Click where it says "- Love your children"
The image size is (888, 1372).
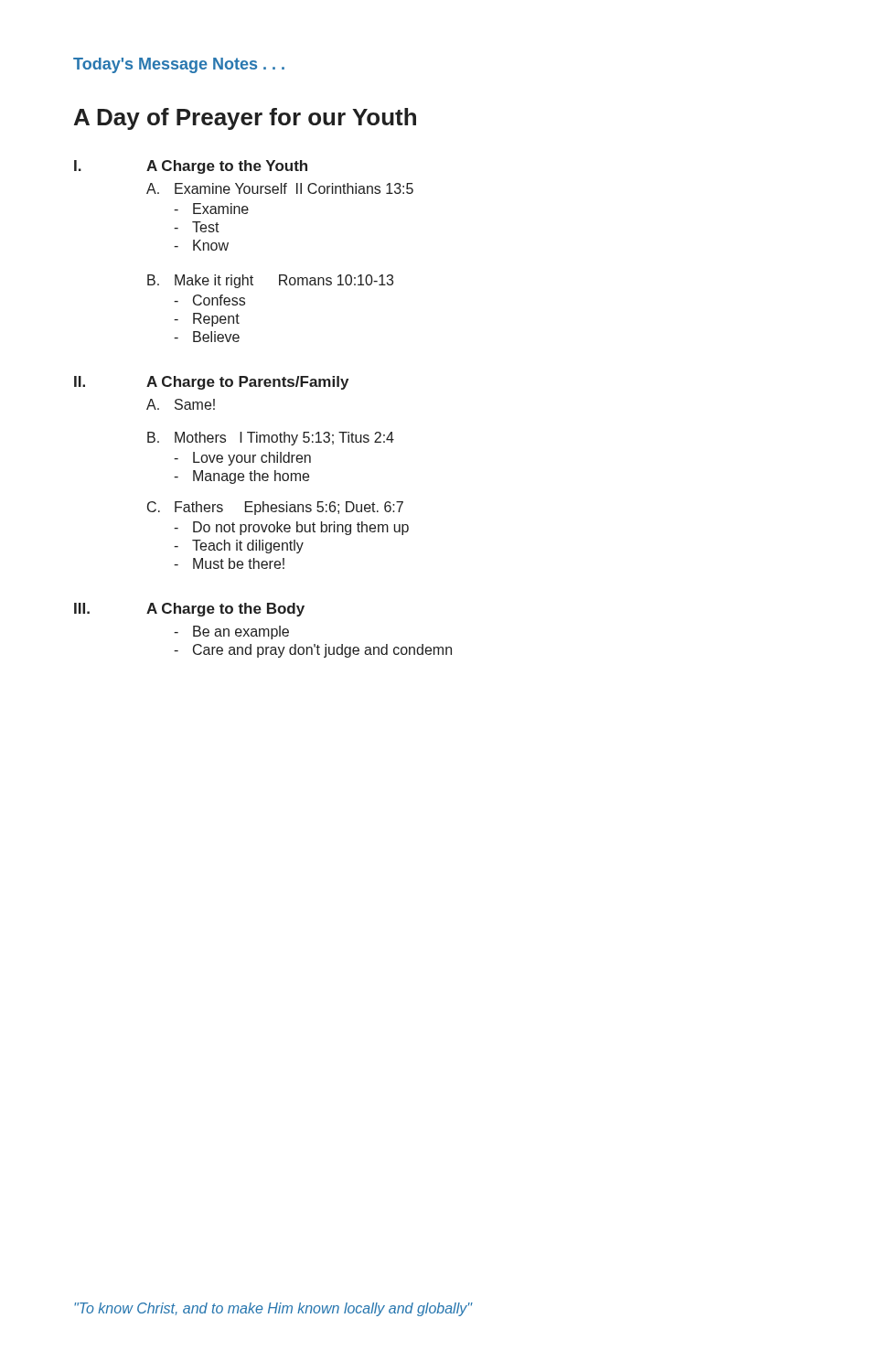(x=243, y=458)
